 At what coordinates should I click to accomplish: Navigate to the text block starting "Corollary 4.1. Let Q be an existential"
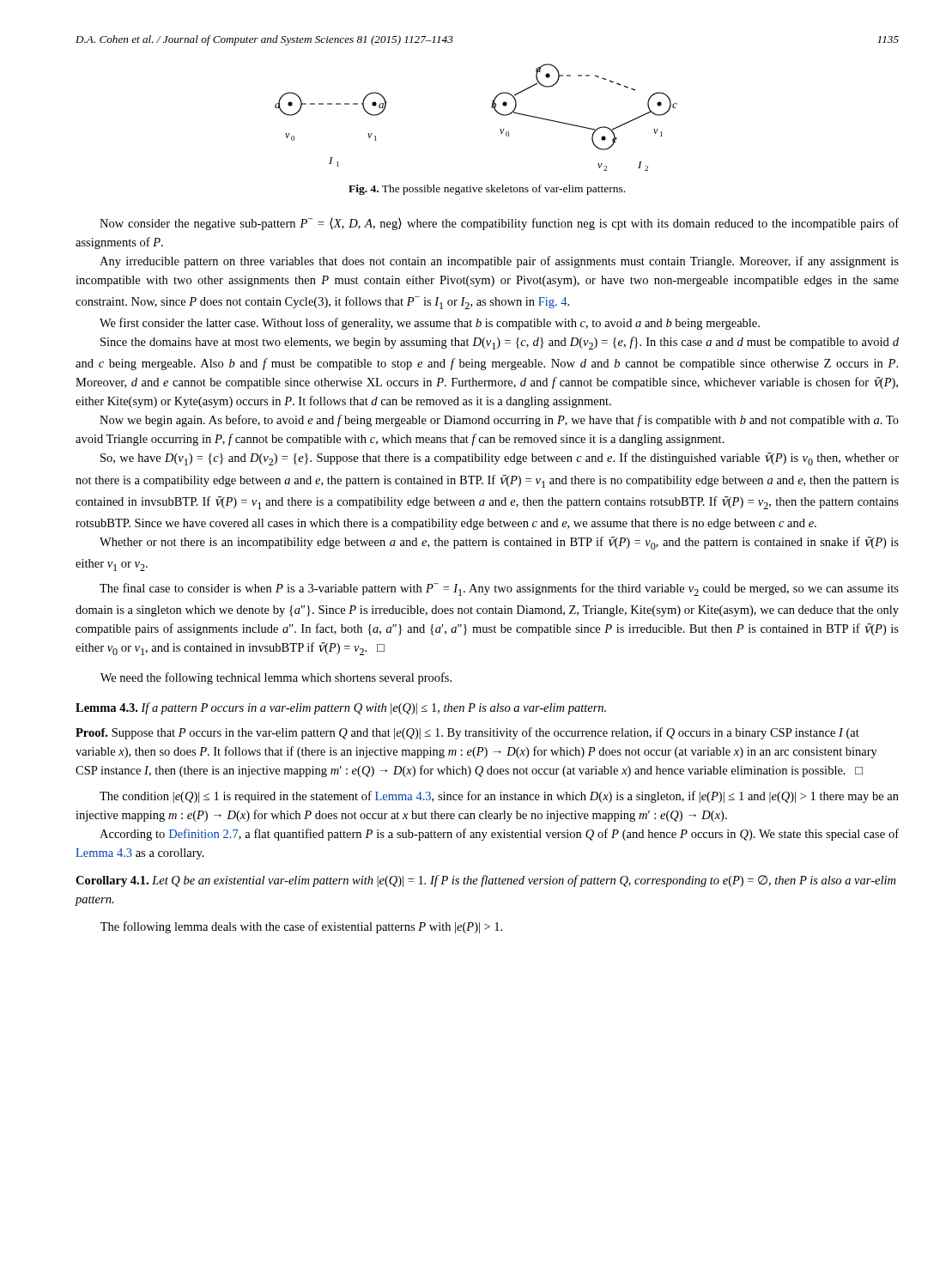pos(486,890)
